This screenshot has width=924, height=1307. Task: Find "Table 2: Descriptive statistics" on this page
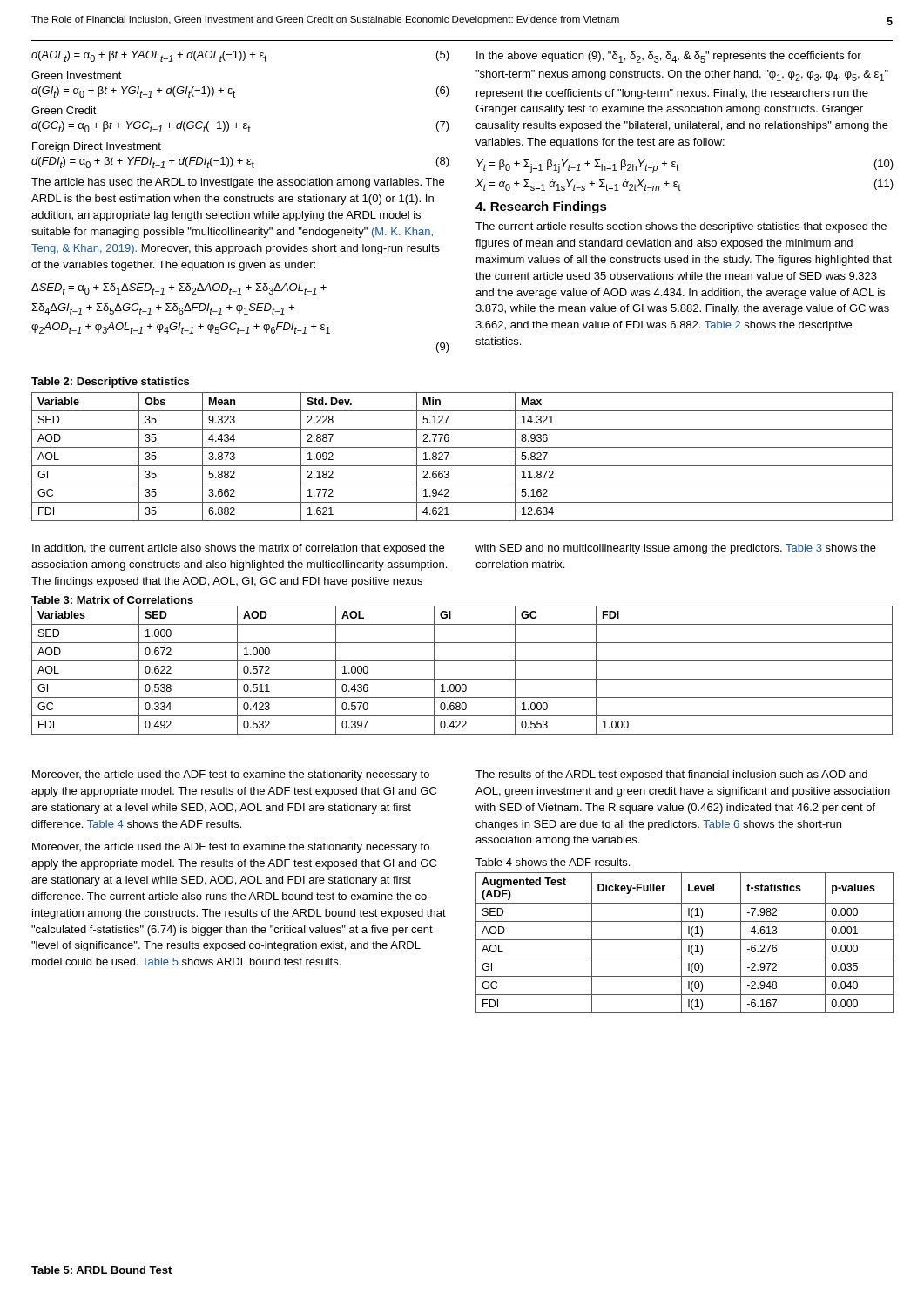pyautogui.click(x=111, y=381)
